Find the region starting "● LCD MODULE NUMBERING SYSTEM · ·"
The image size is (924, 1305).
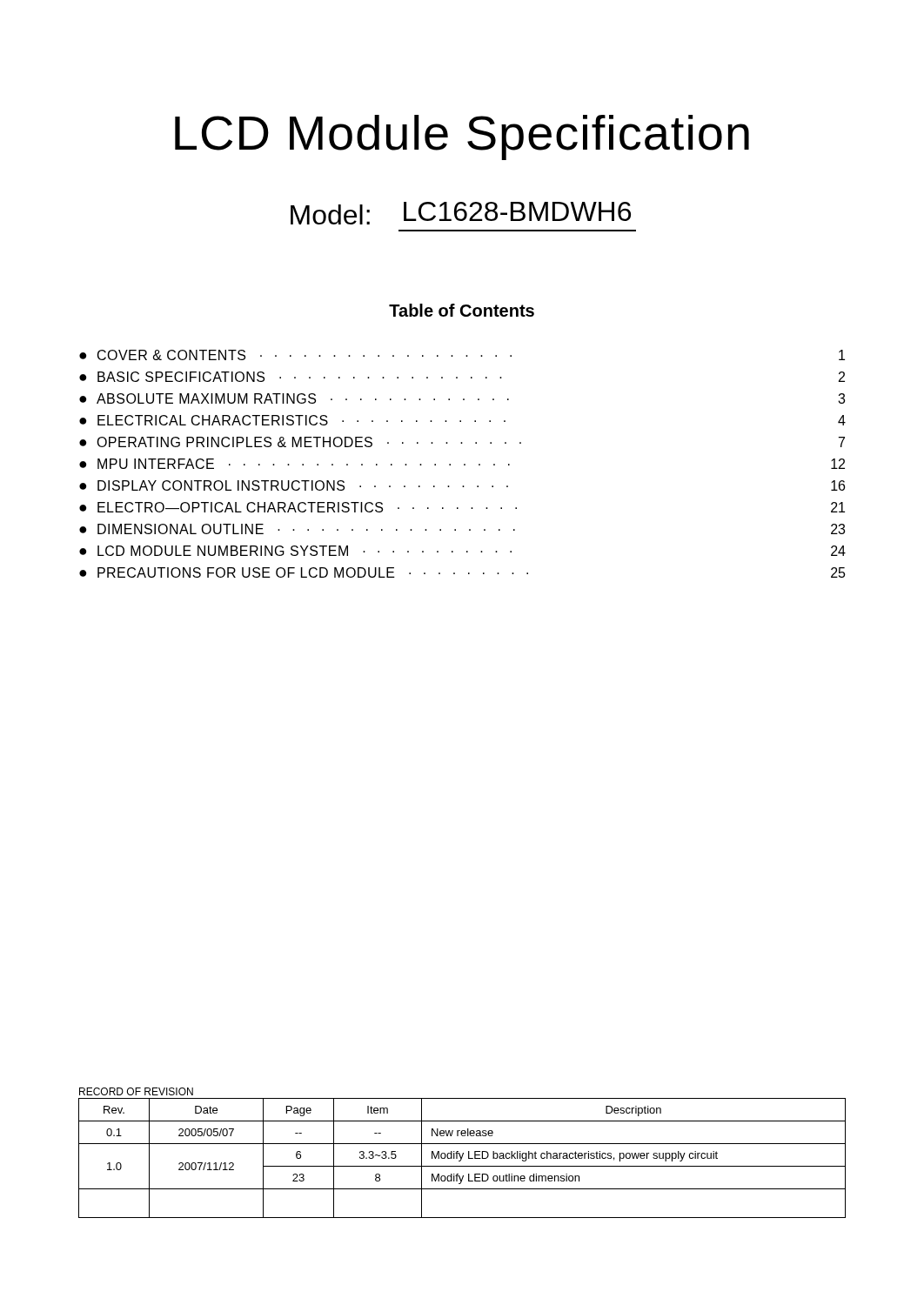[462, 551]
